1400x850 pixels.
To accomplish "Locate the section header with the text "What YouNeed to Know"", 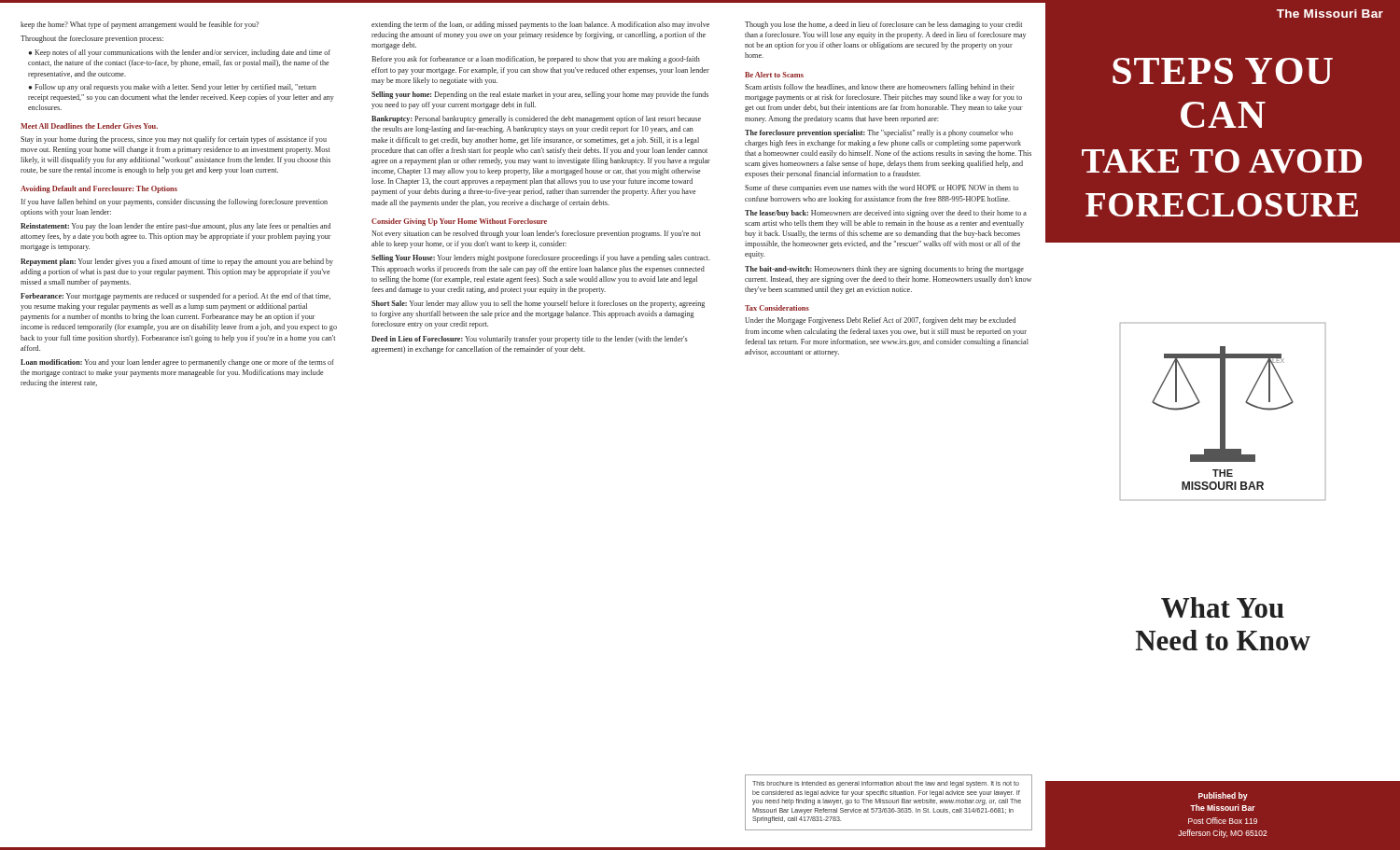I will (1223, 625).
